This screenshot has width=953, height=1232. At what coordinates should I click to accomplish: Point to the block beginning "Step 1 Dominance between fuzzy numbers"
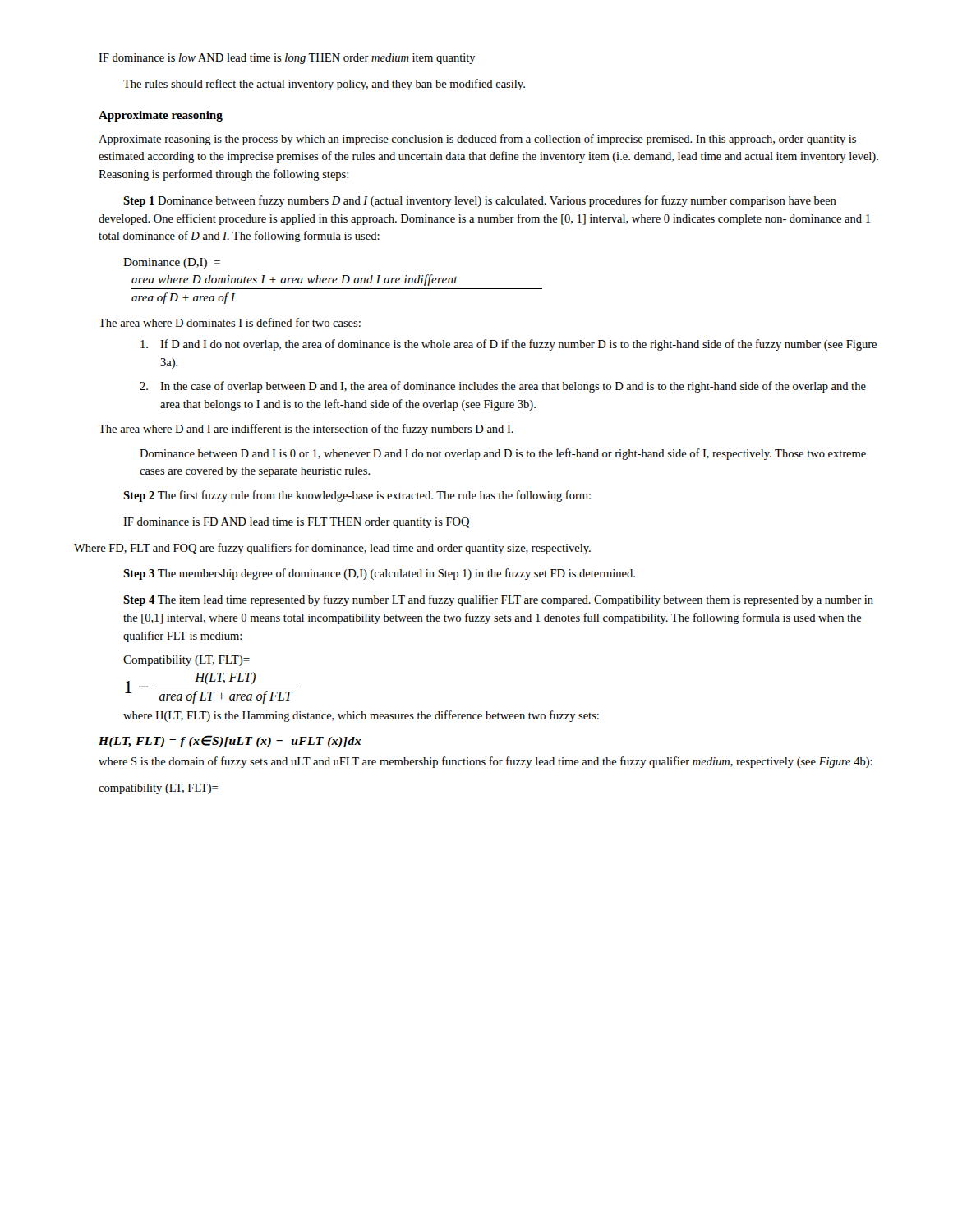485,218
